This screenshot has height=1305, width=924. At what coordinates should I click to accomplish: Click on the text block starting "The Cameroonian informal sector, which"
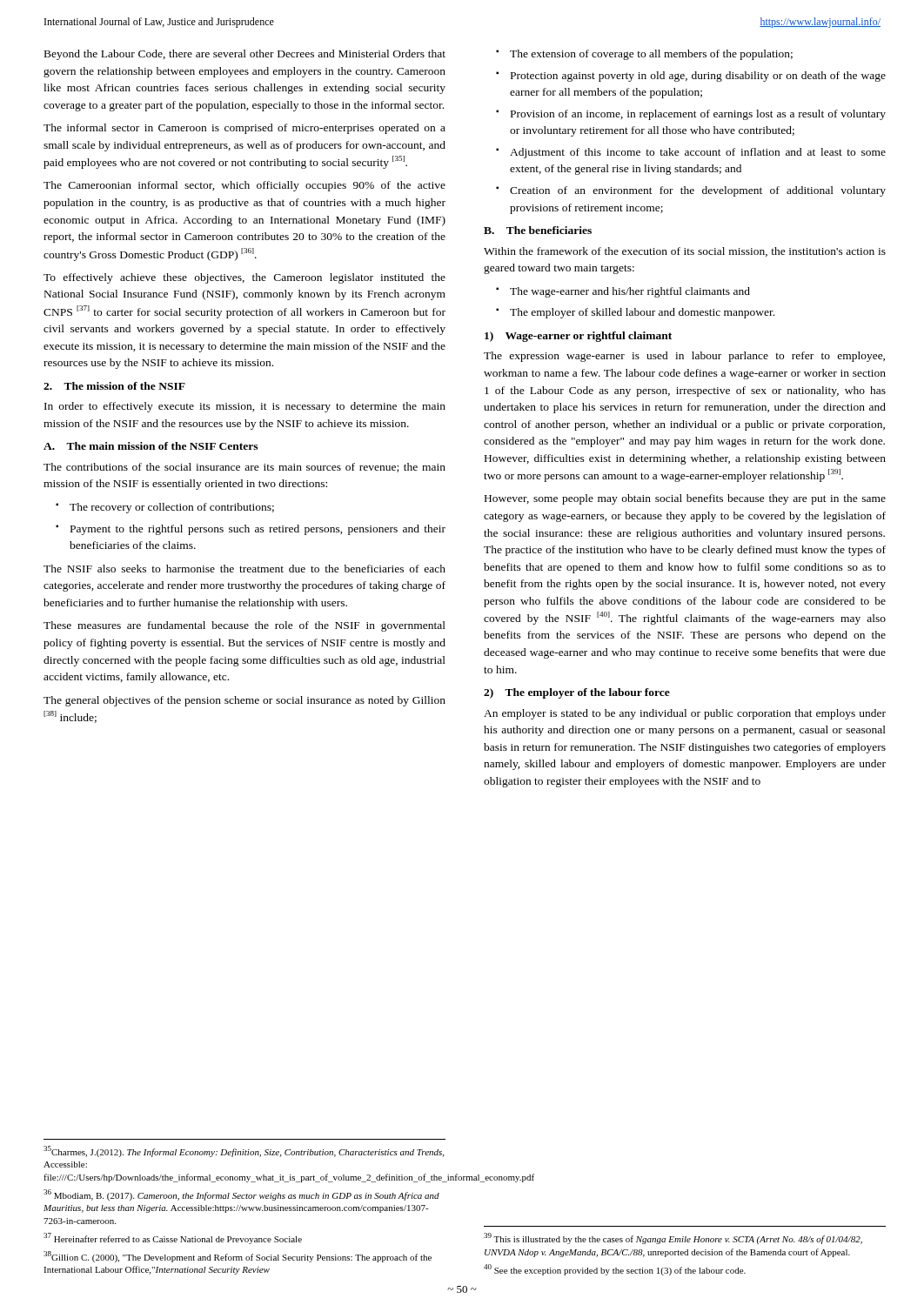[x=244, y=220]
